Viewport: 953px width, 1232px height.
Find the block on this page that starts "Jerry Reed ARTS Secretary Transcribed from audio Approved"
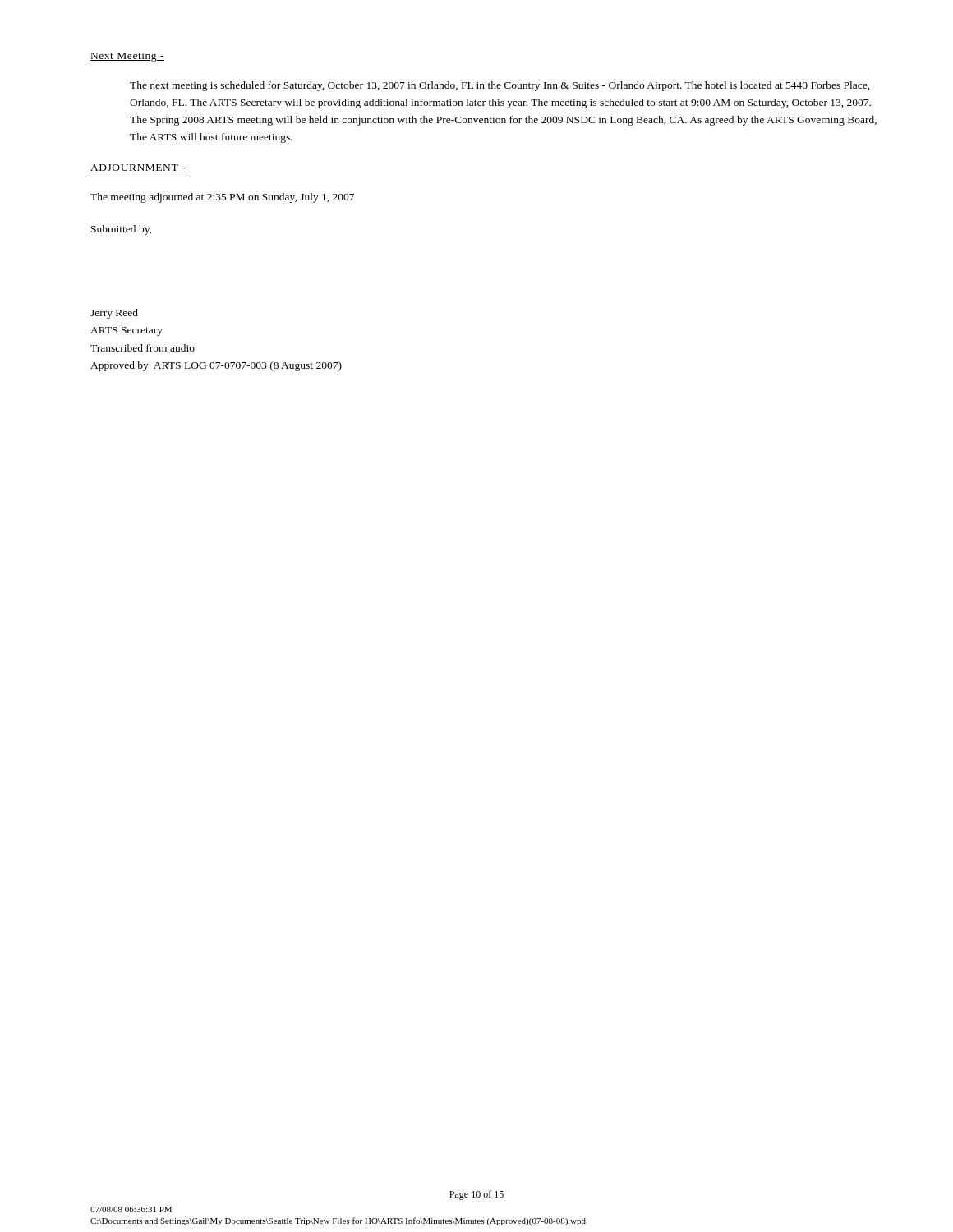coord(114,314)
